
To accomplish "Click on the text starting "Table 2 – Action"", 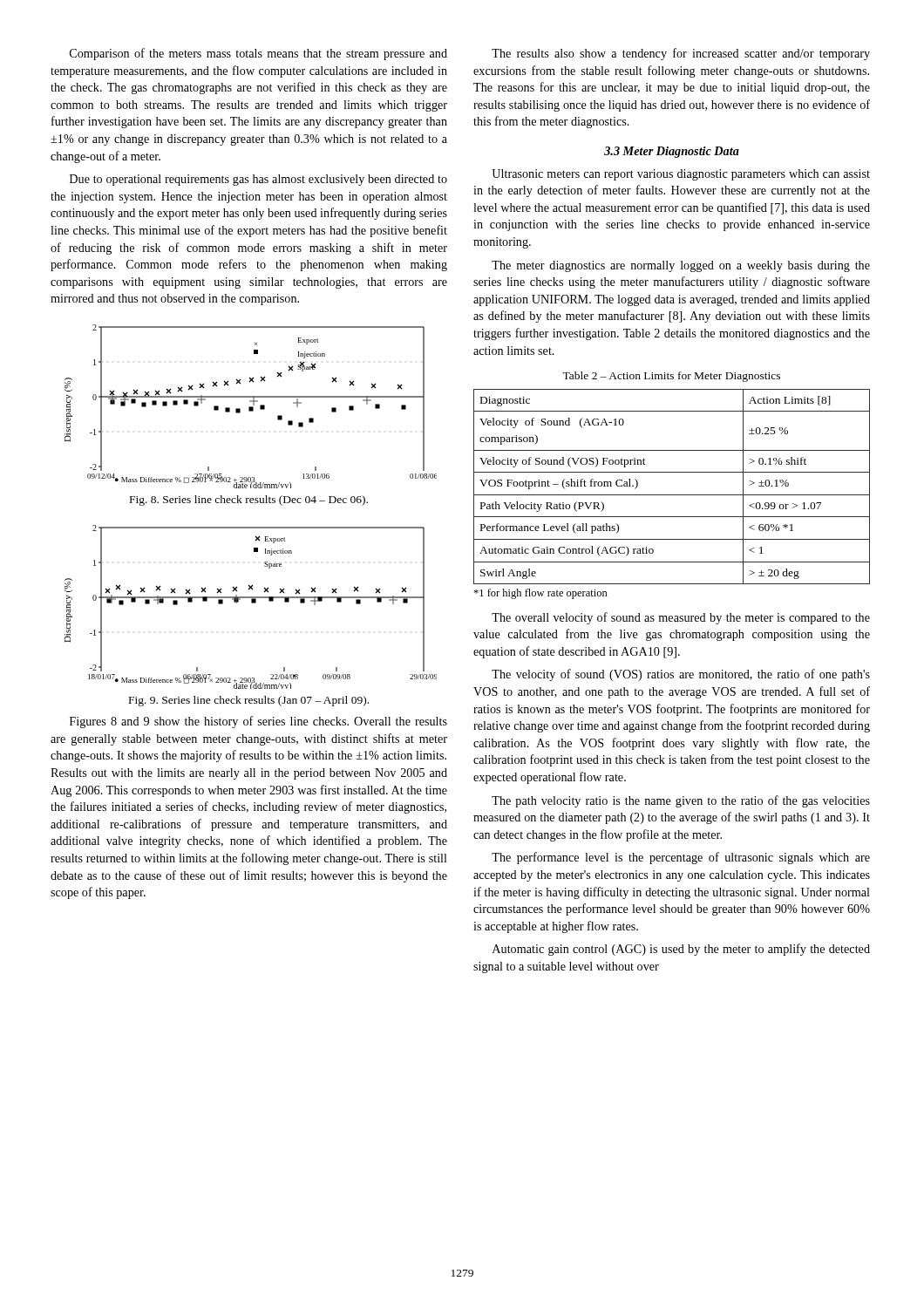I will 672,376.
